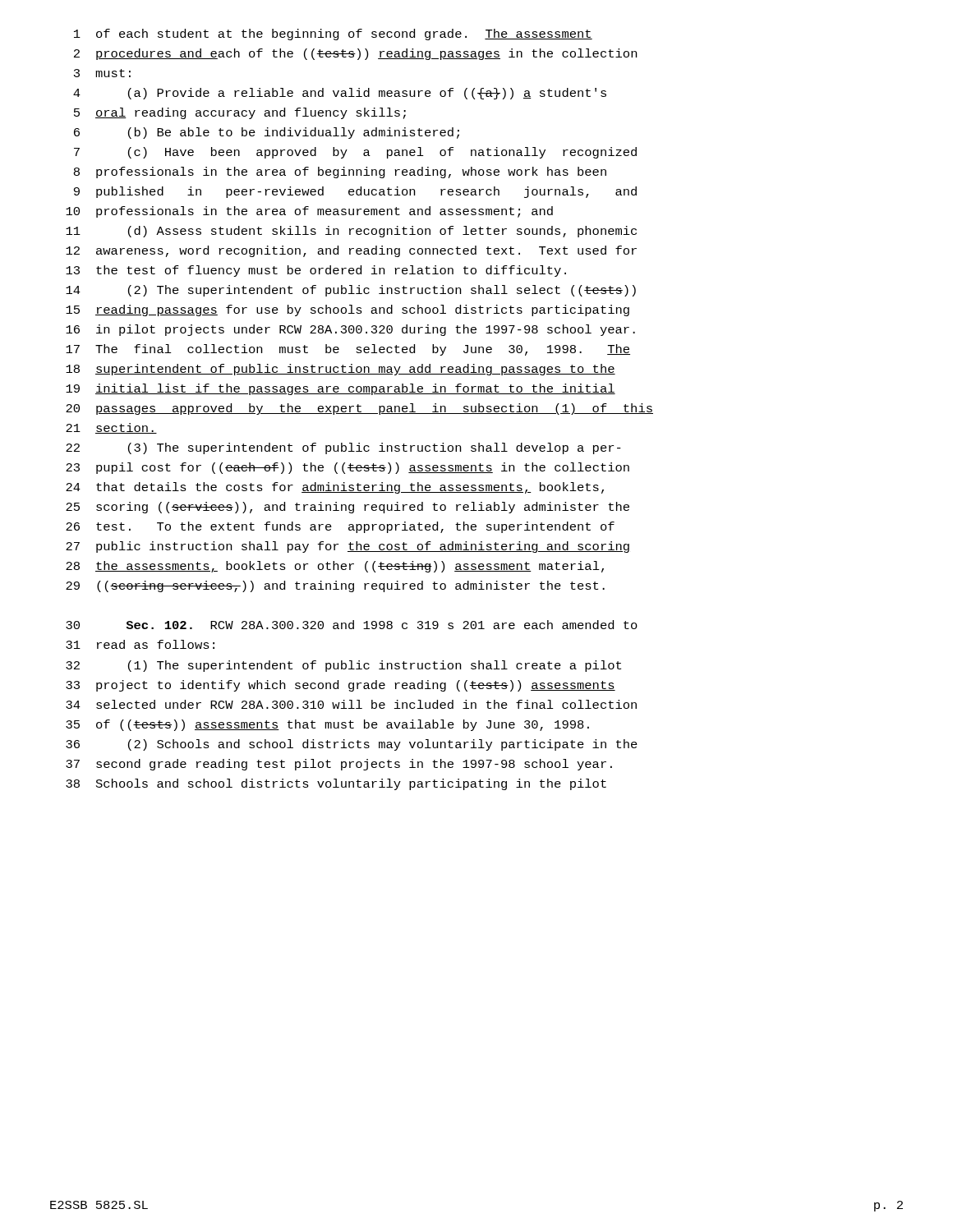Image resolution: width=953 pixels, height=1232 pixels.
Task: Where is the passage that starts "17 The final collection"?
Action: (476, 350)
